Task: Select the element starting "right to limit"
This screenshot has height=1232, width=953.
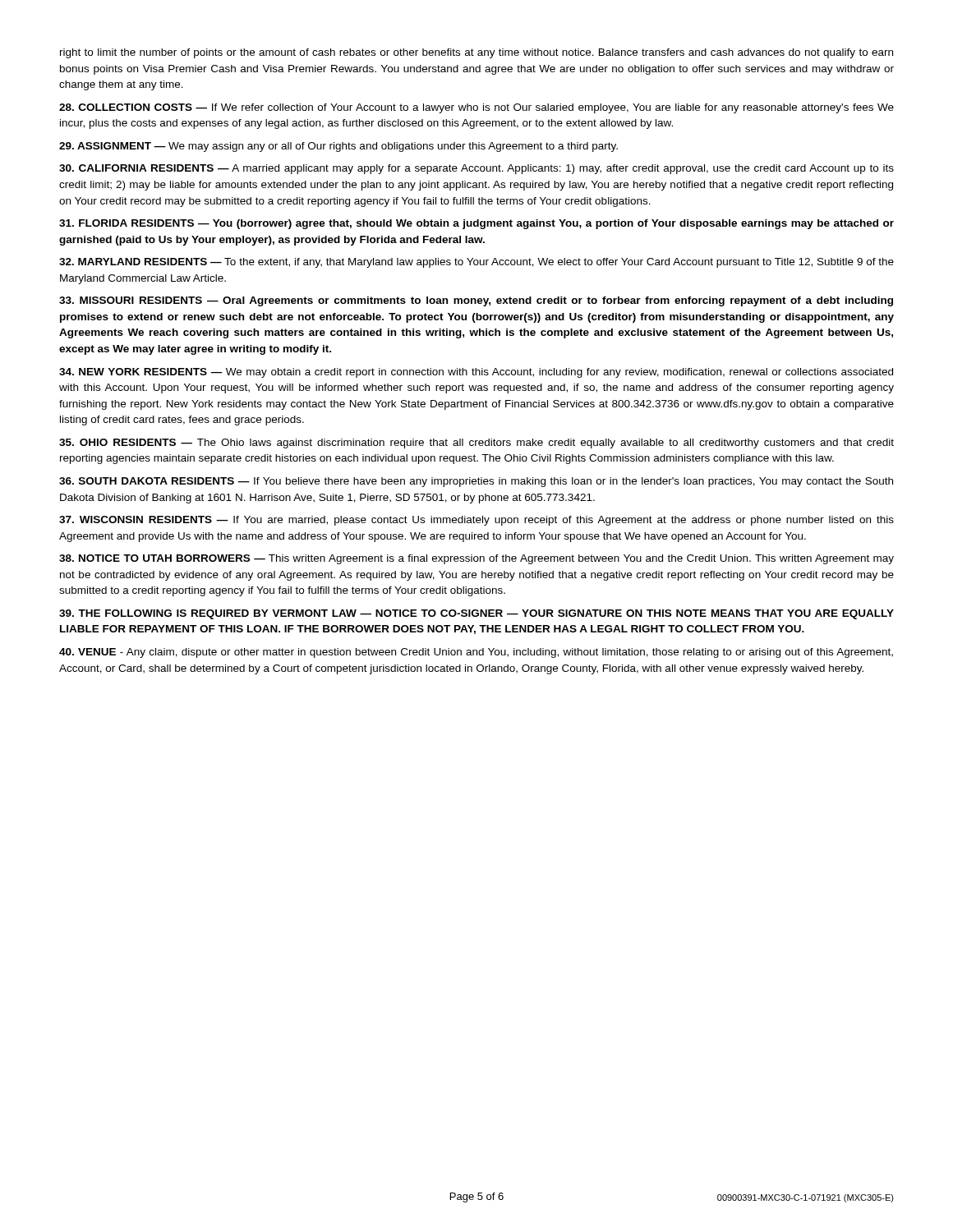Action: [476, 68]
